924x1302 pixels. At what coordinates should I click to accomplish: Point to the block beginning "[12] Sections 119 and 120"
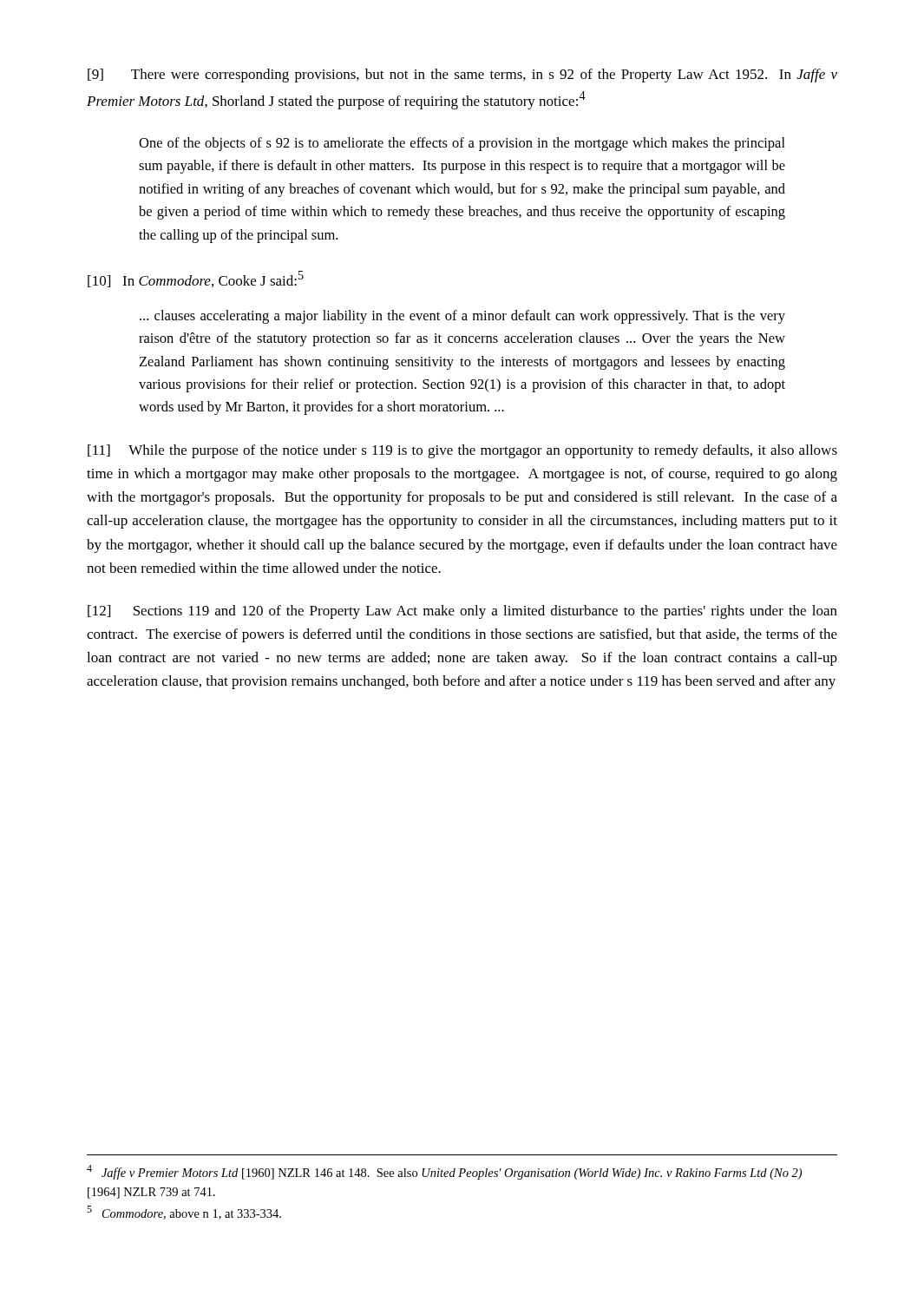click(x=462, y=646)
